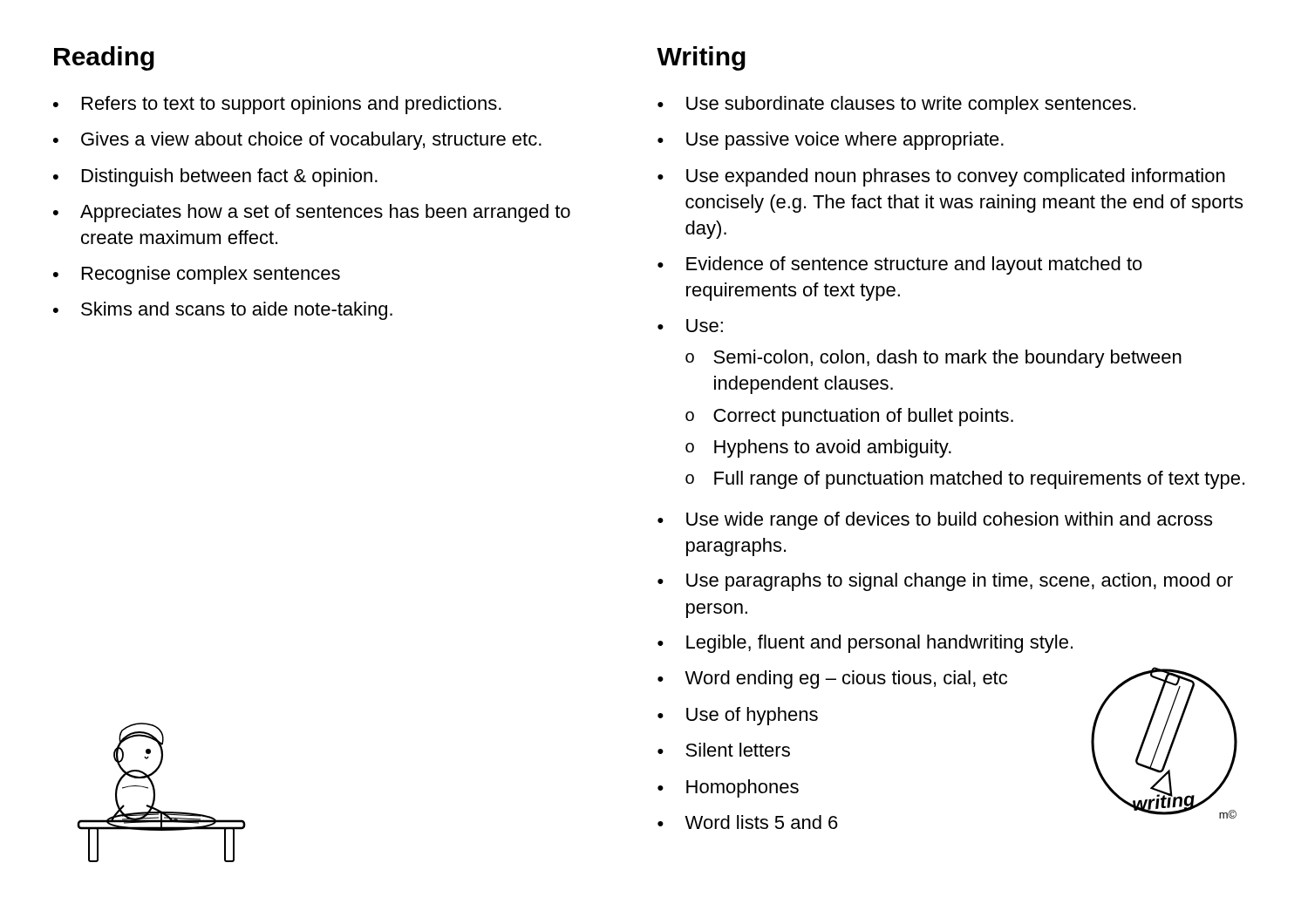Screen dimensions: 924x1308
Task: Click on the text block starting "•Recognise complex sentences"
Action: point(196,274)
